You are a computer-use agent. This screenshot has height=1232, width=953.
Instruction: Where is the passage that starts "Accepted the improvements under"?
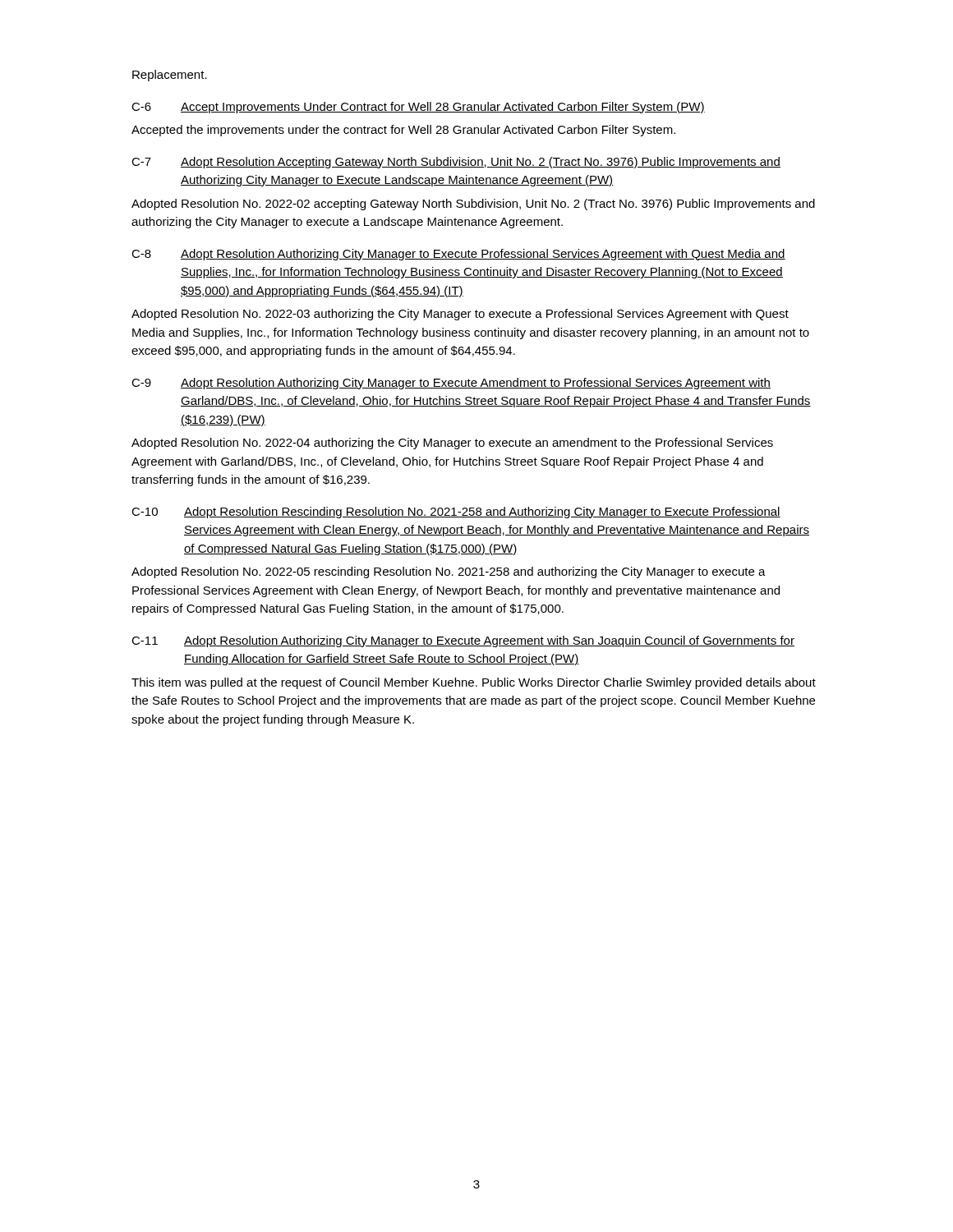(404, 129)
